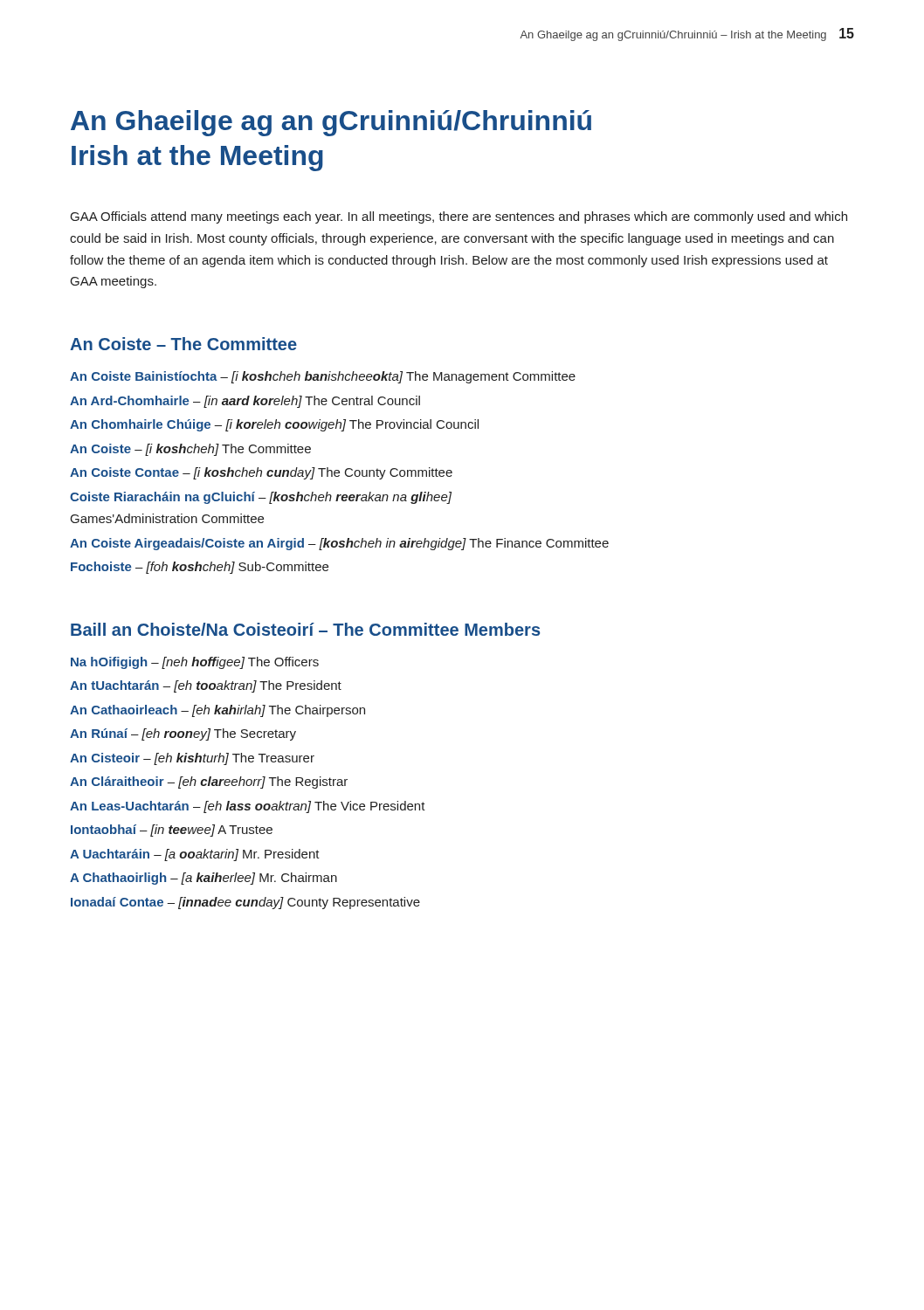Find the block on this page that starts "An Ard-Chomhairle – [in aard"
Viewport: 924px width, 1310px height.
[245, 400]
